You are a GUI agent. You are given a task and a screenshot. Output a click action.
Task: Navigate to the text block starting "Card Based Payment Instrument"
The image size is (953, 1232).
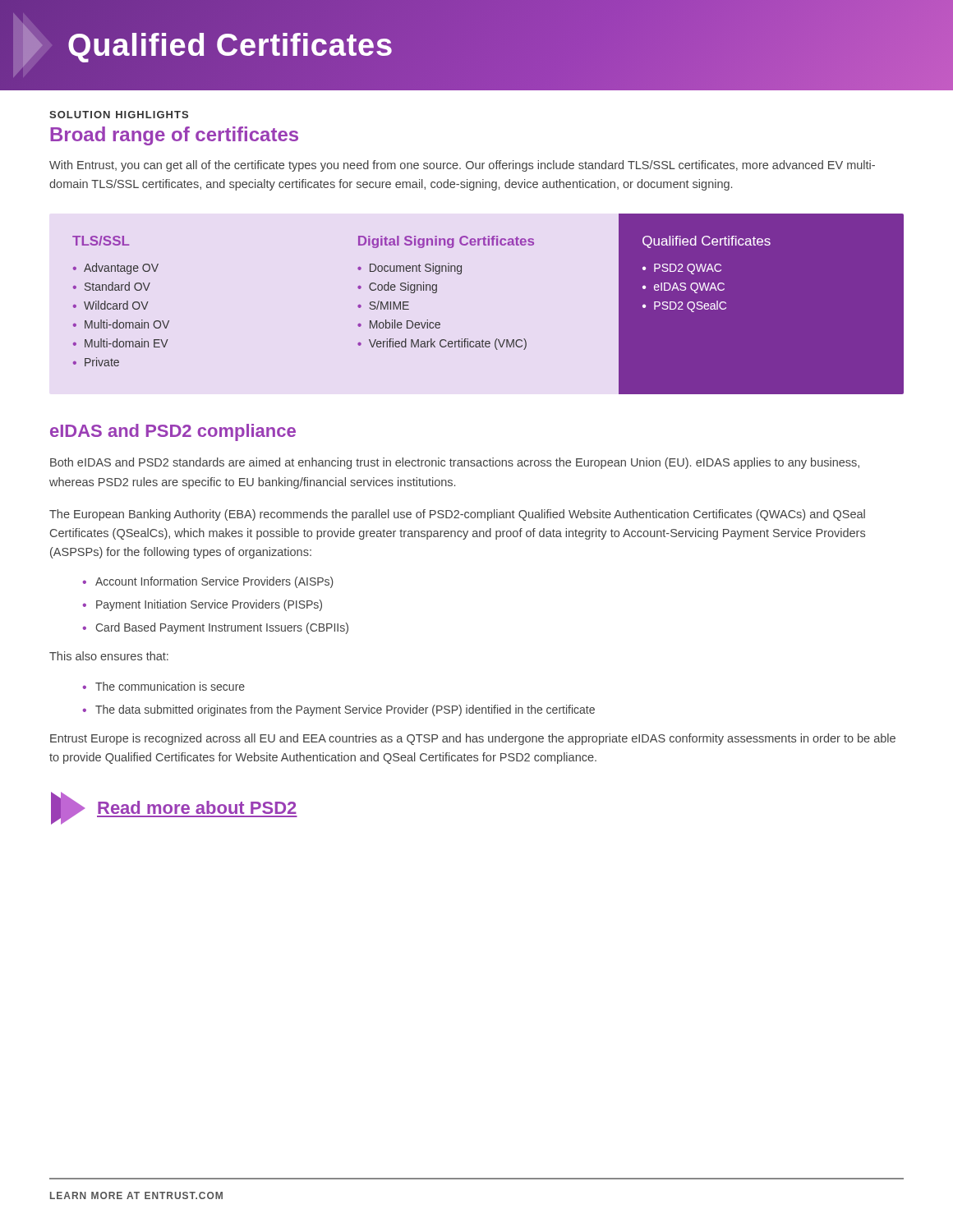215,628
